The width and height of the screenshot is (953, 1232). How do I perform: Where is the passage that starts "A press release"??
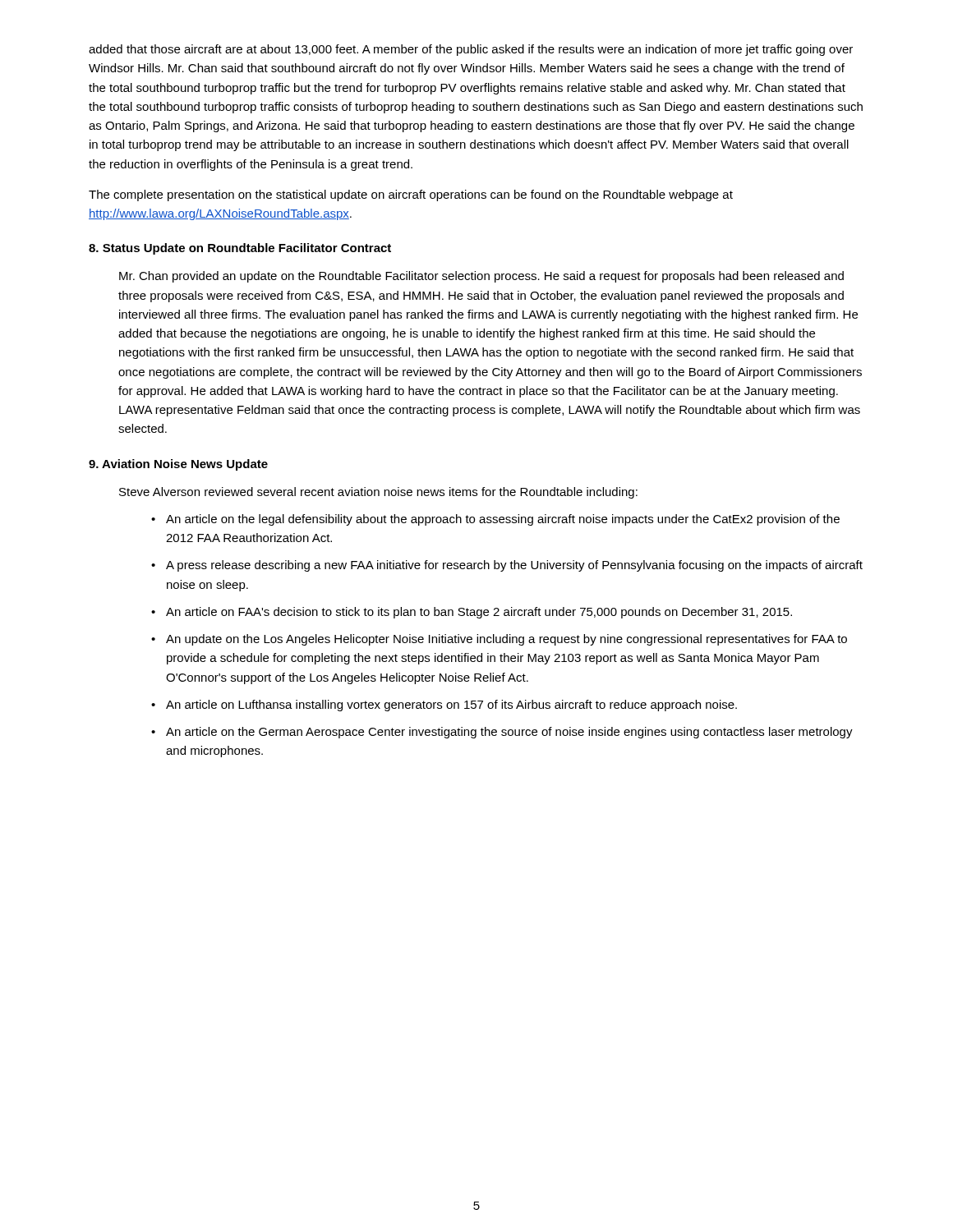click(x=514, y=574)
